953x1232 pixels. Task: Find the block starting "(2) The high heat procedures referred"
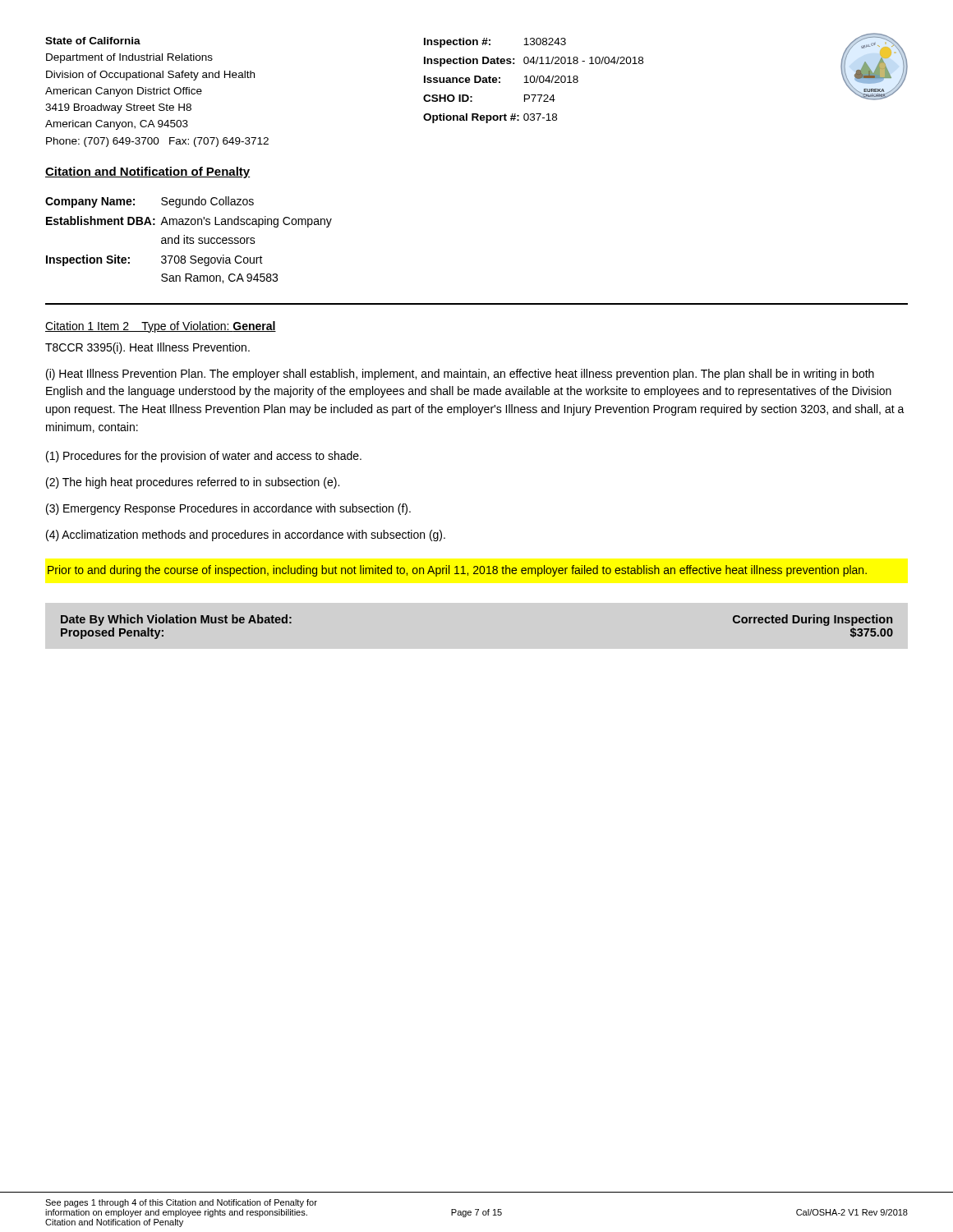point(193,482)
